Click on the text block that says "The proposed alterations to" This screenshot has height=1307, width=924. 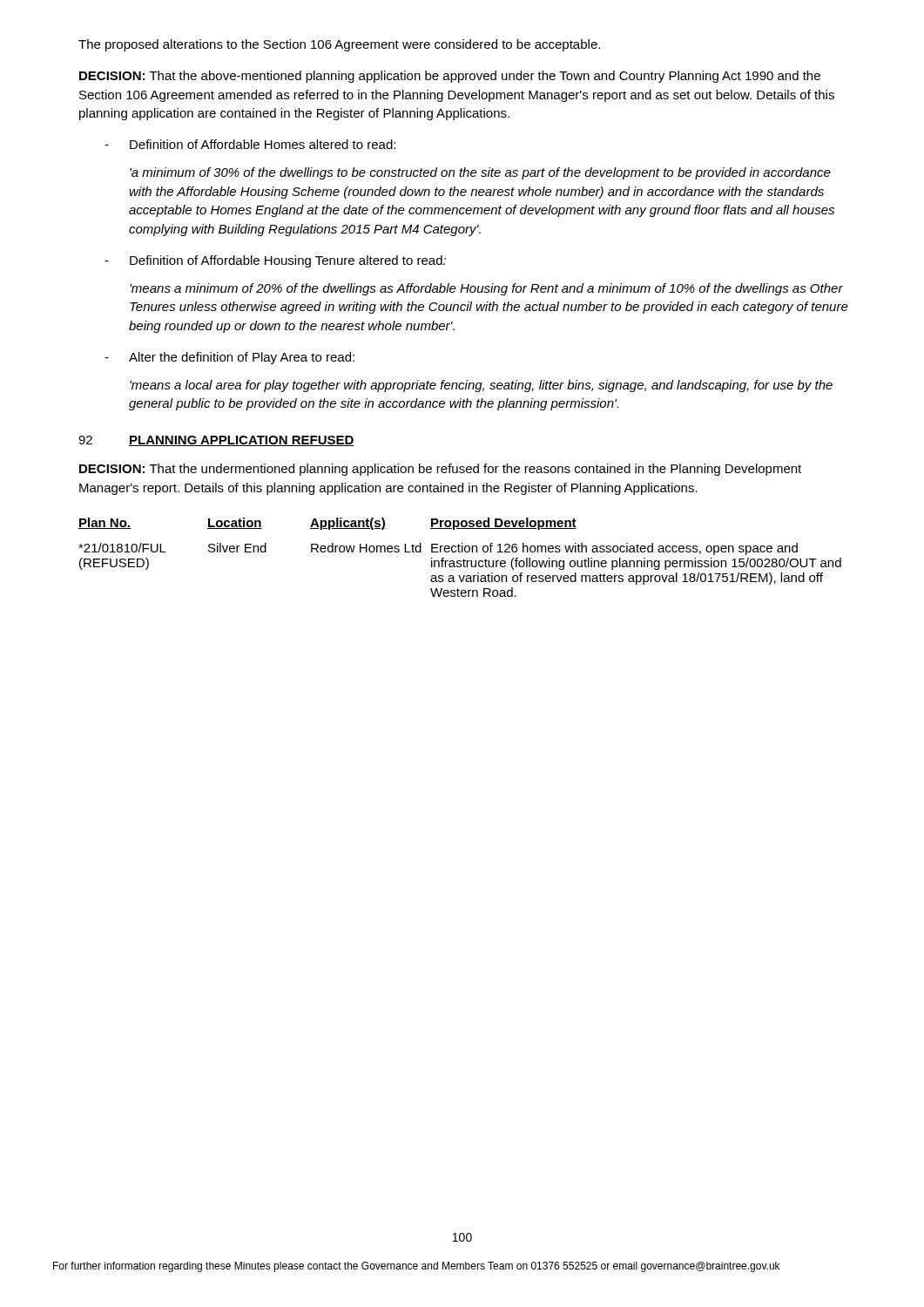[x=340, y=44]
